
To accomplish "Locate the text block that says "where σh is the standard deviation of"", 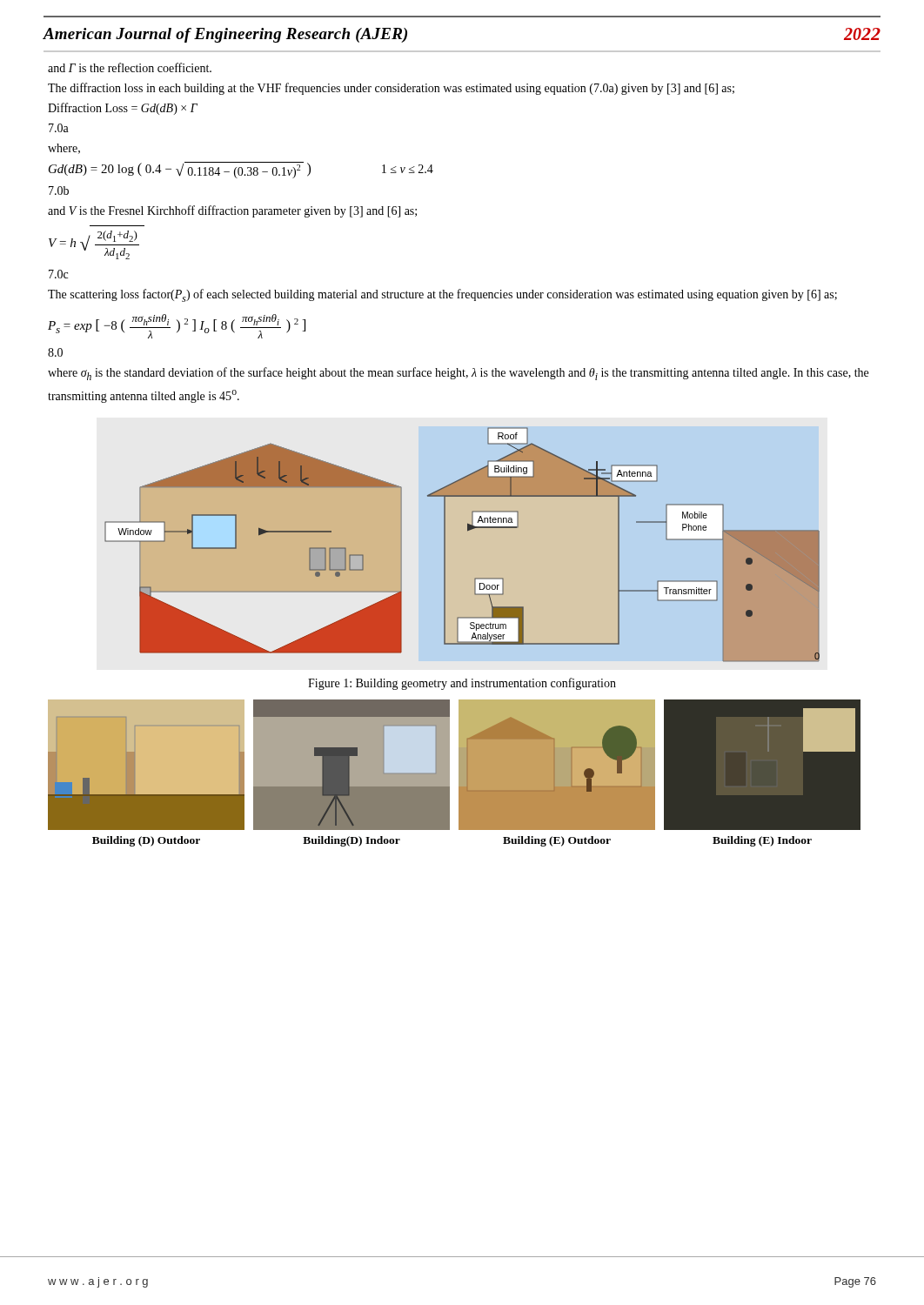I will [x=458, y=385].
